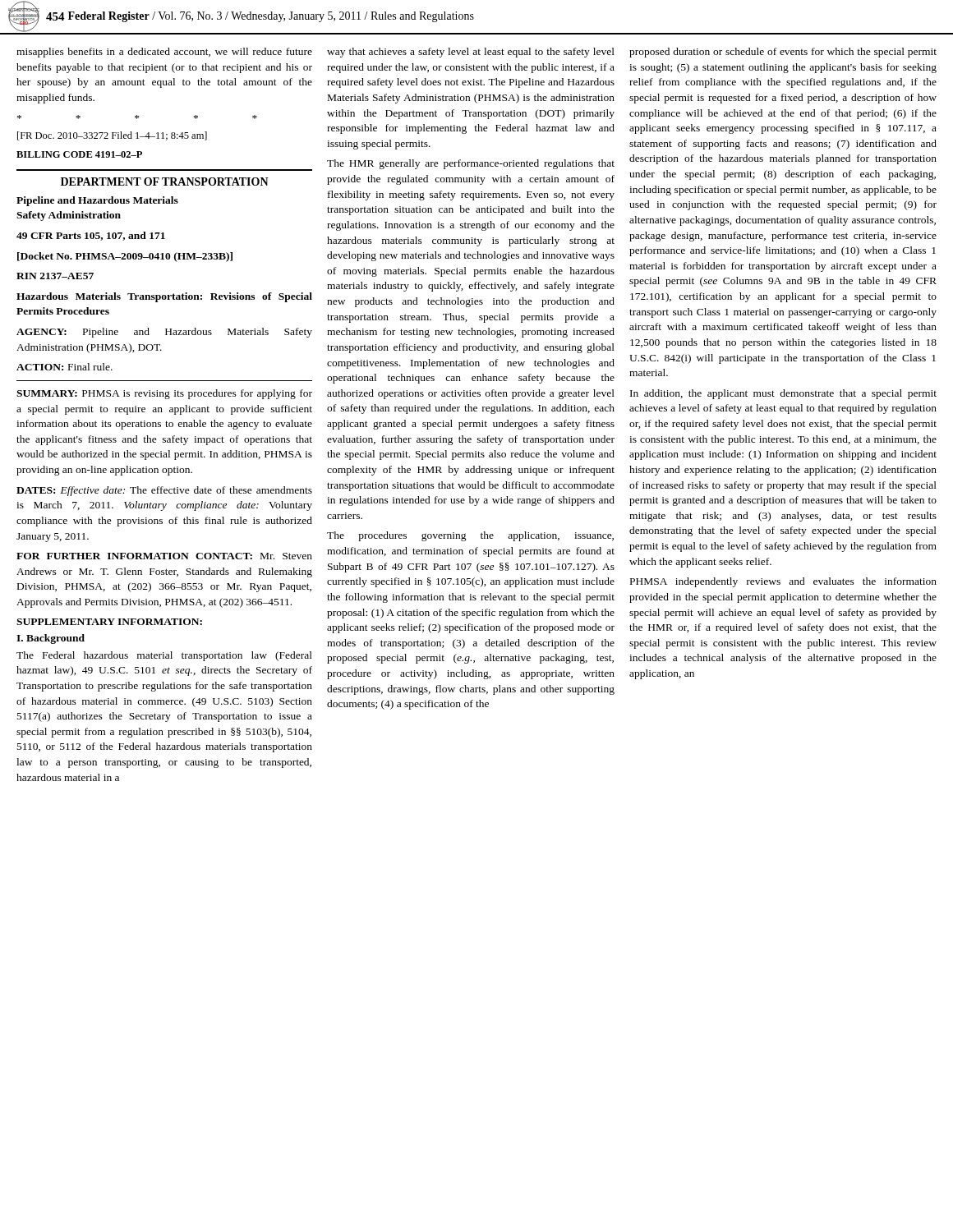Find the text that says "* * * *"
953x1232 pixels.
click(x=137, y=117)
